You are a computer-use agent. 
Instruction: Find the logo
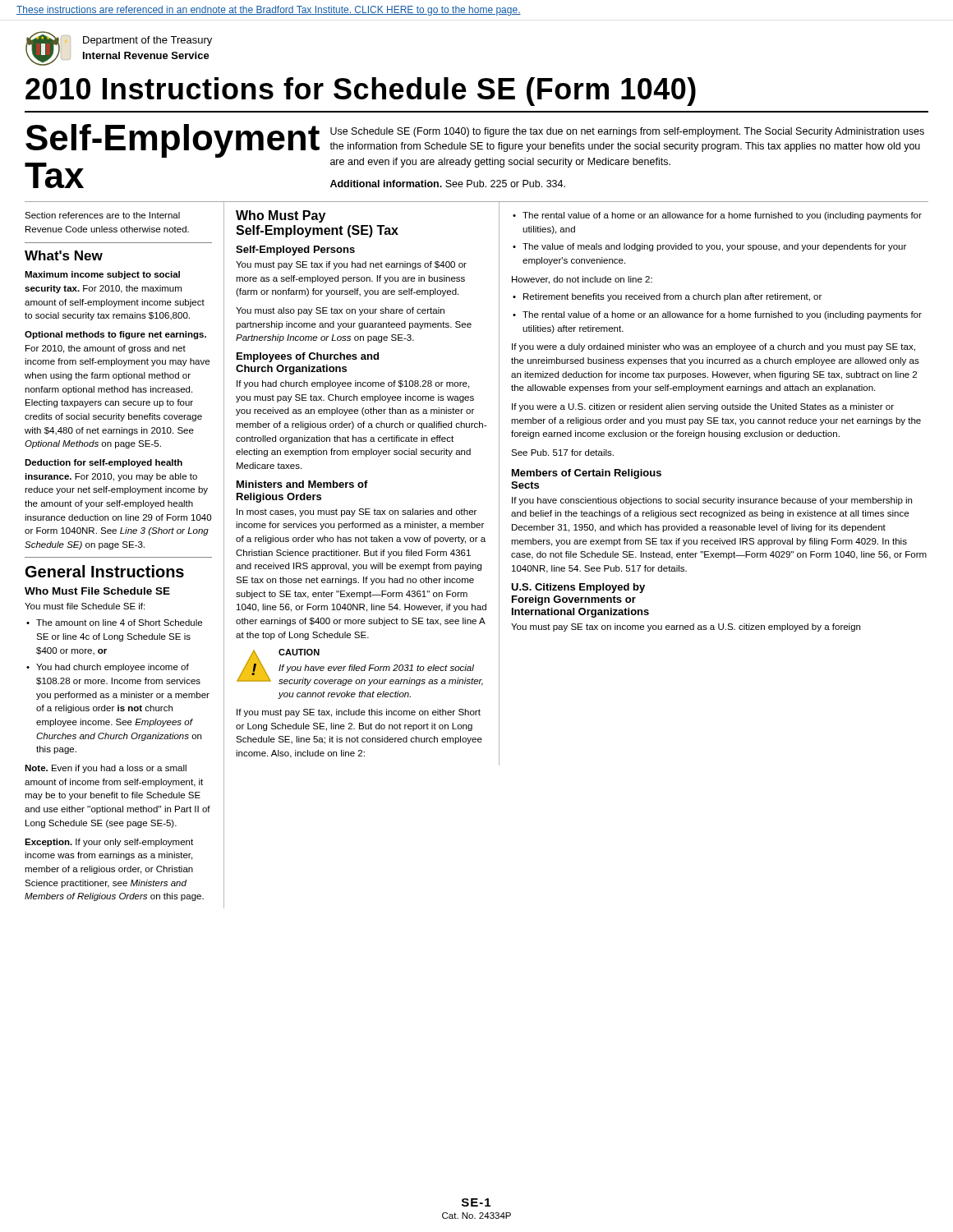(476, 46)
